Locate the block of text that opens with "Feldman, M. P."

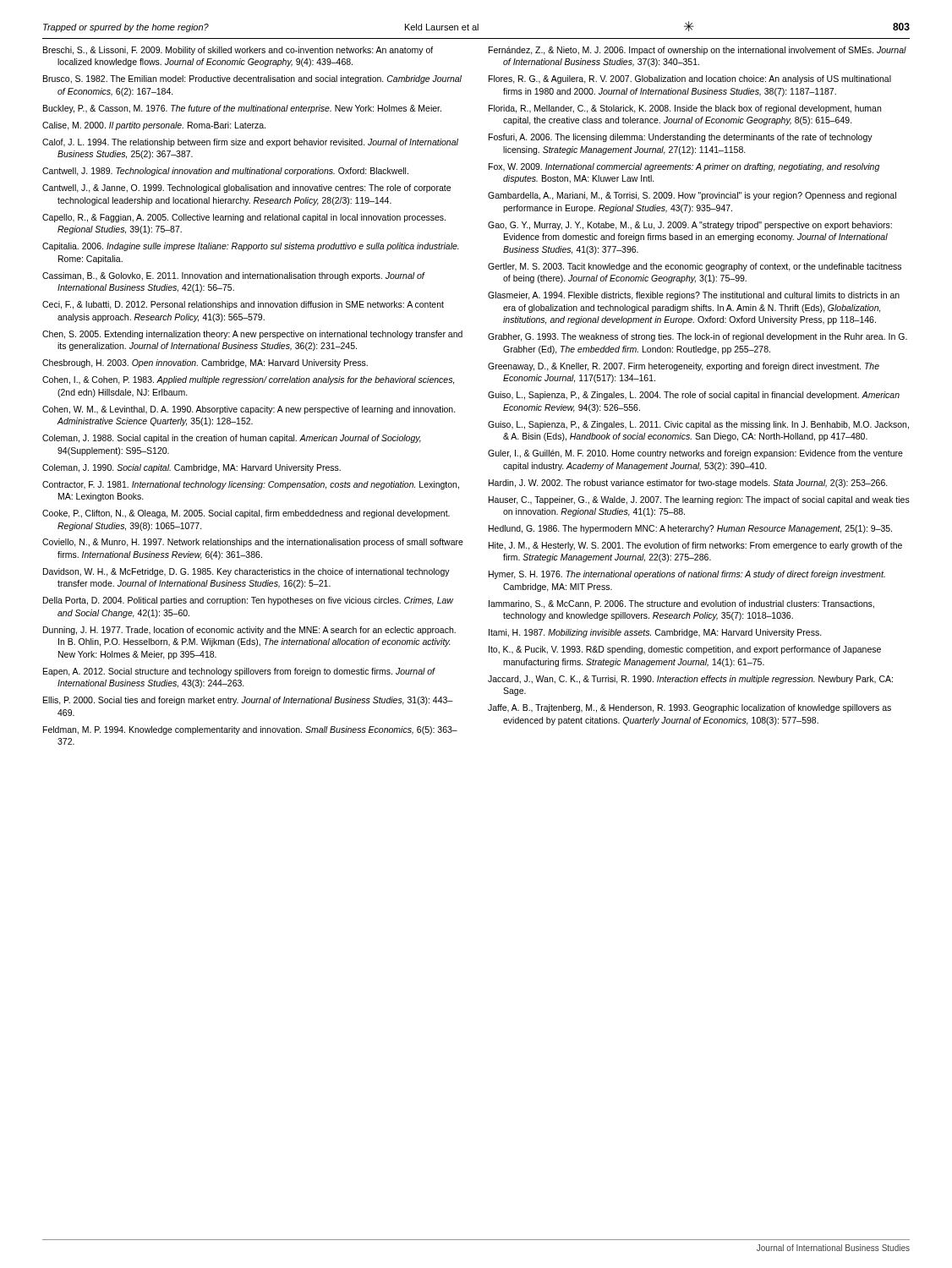(250, 735)
